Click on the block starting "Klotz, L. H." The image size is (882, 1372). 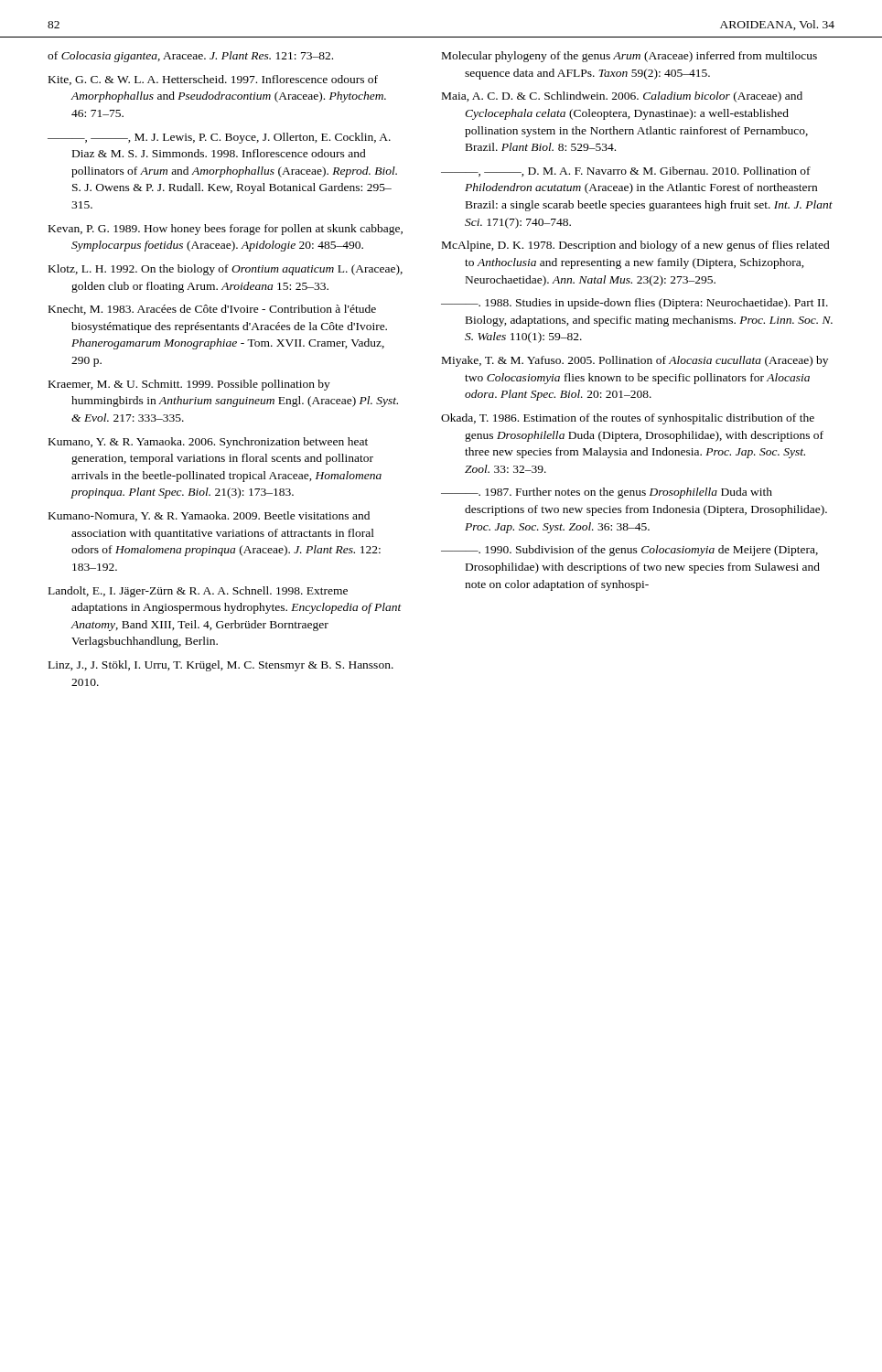coord(225,277)
